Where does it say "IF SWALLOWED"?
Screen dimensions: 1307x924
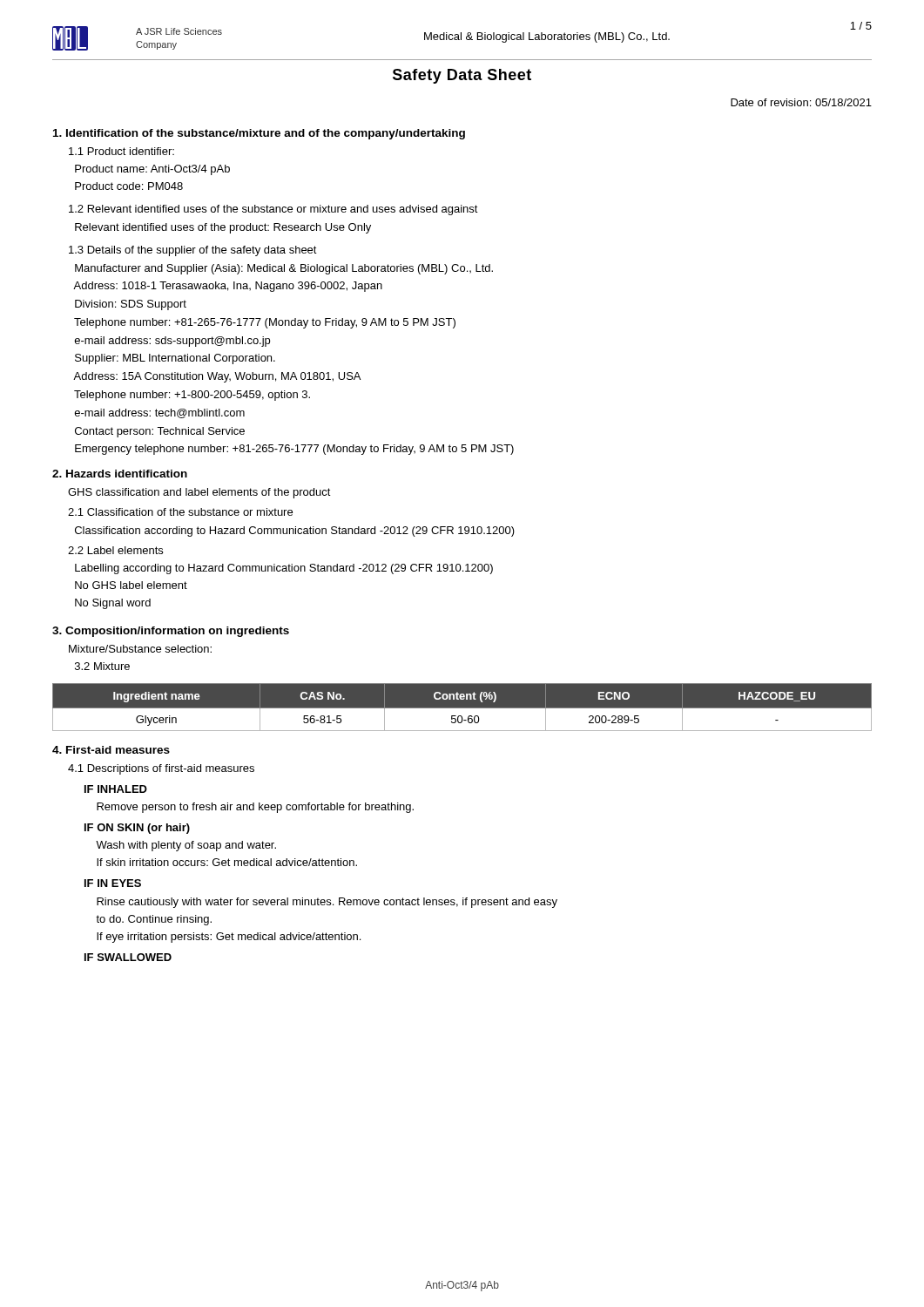(x=128, y=957)
